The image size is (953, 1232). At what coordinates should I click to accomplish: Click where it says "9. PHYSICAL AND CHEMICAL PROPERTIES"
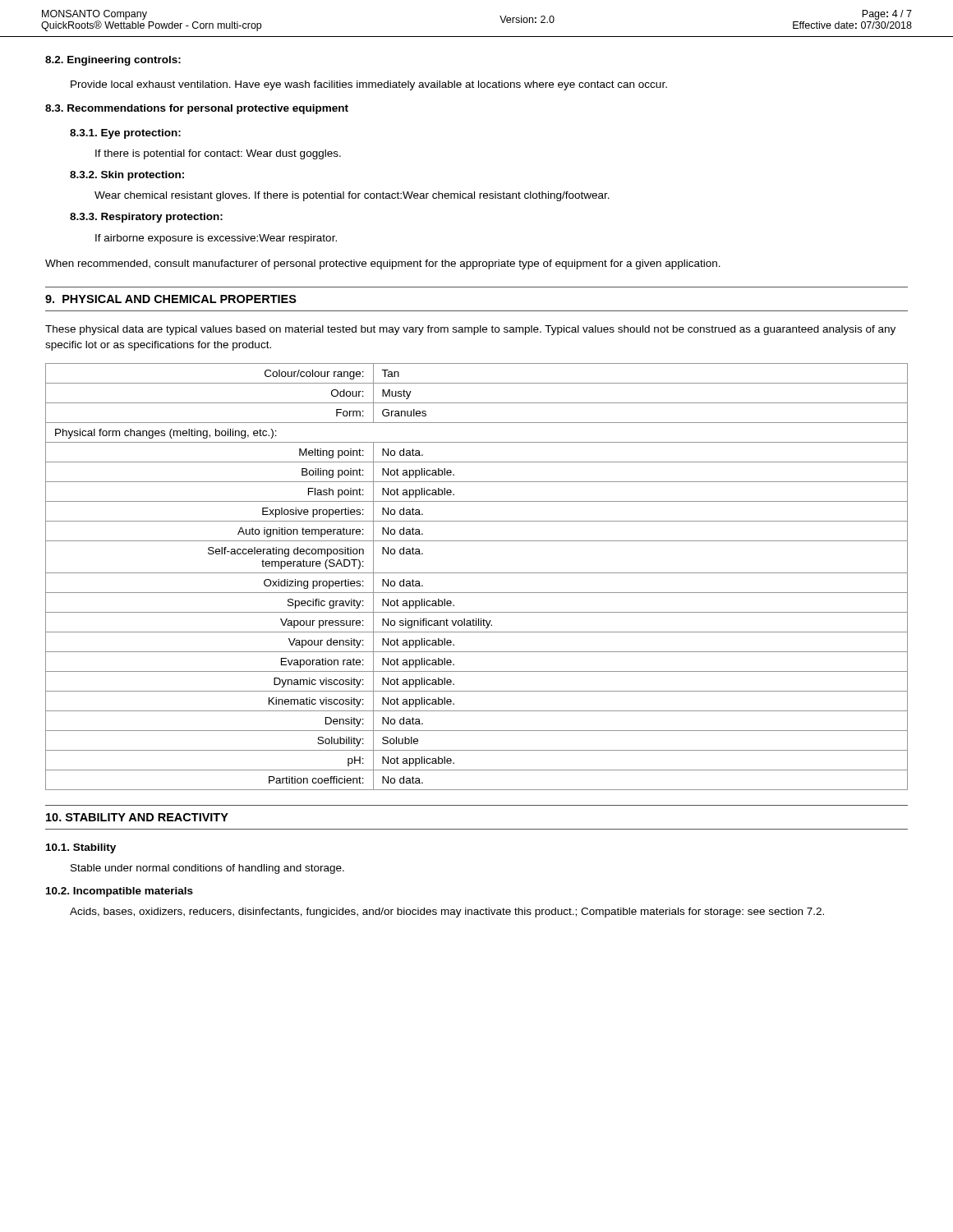pyautogui.click(x=476, y=299)
